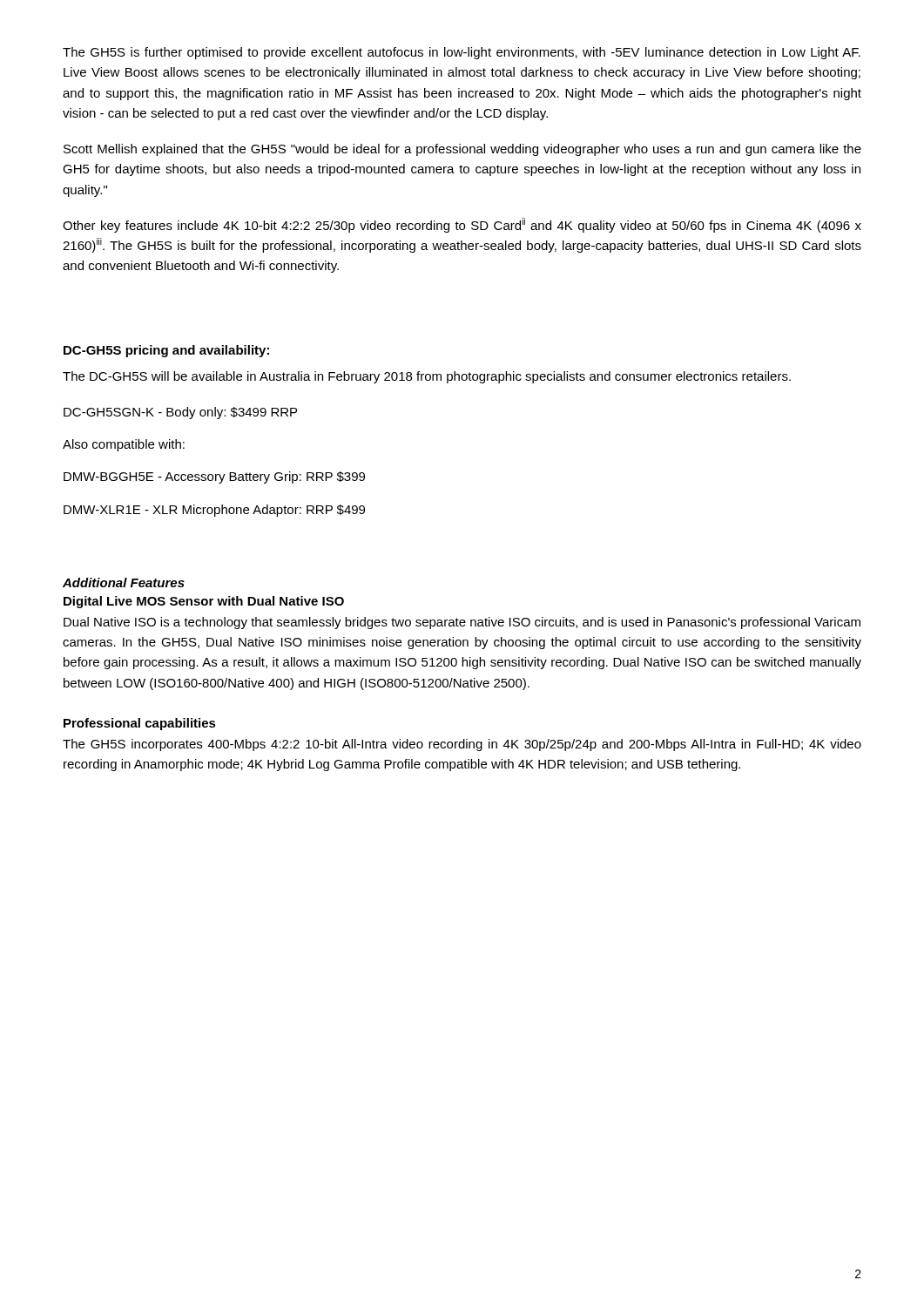Click on the text block with the text "The GH5S incorporates 400-Mbps 4:2:2 10-bit All-Intra video"
The height and width of the screenshot is (1307, 924).
tap(462, 754)
